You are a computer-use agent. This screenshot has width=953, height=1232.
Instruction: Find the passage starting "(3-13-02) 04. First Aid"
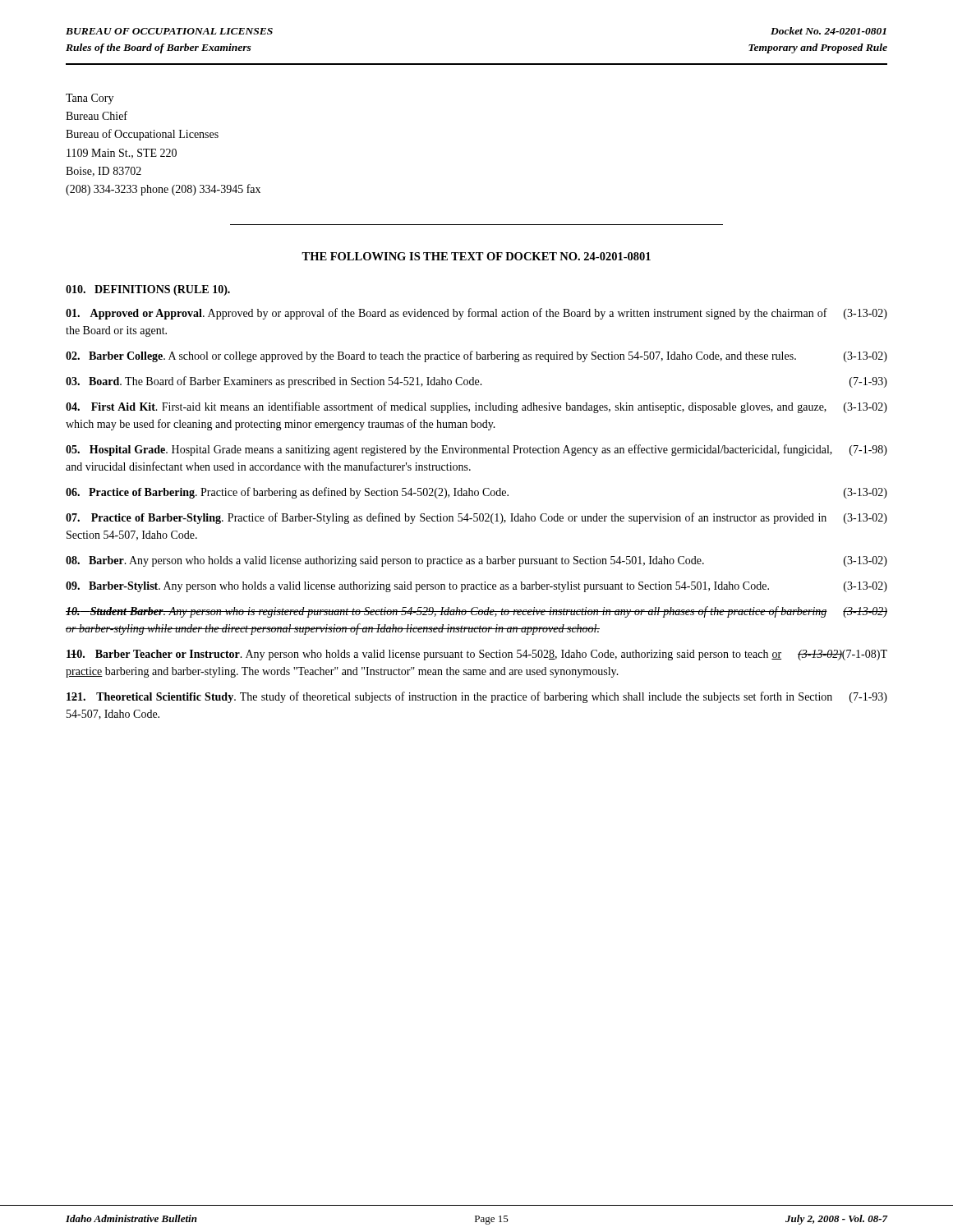(476, 414)
